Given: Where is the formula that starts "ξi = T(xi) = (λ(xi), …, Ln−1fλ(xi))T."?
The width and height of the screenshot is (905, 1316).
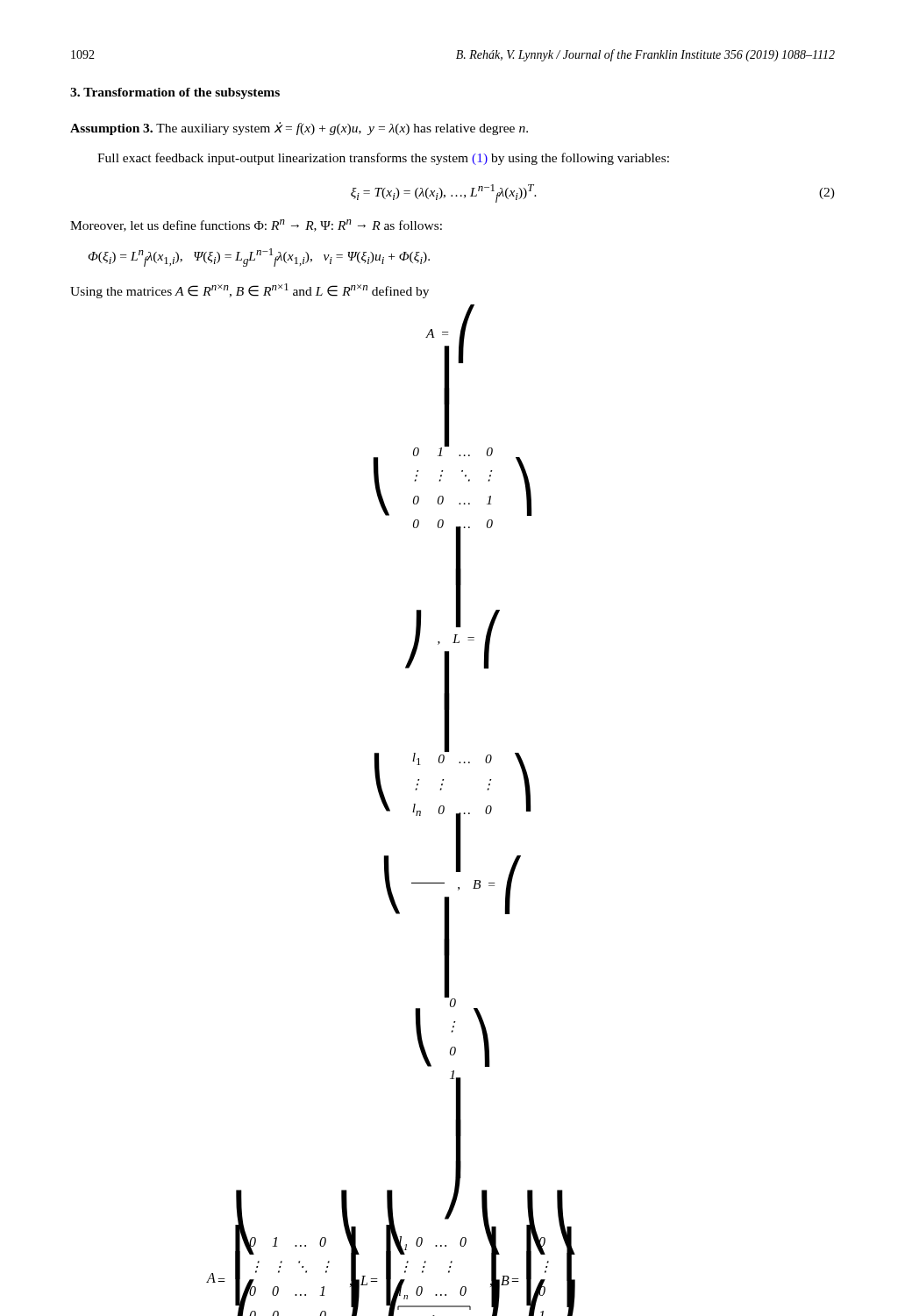Looking at the screenshot, I should point(470,192).
